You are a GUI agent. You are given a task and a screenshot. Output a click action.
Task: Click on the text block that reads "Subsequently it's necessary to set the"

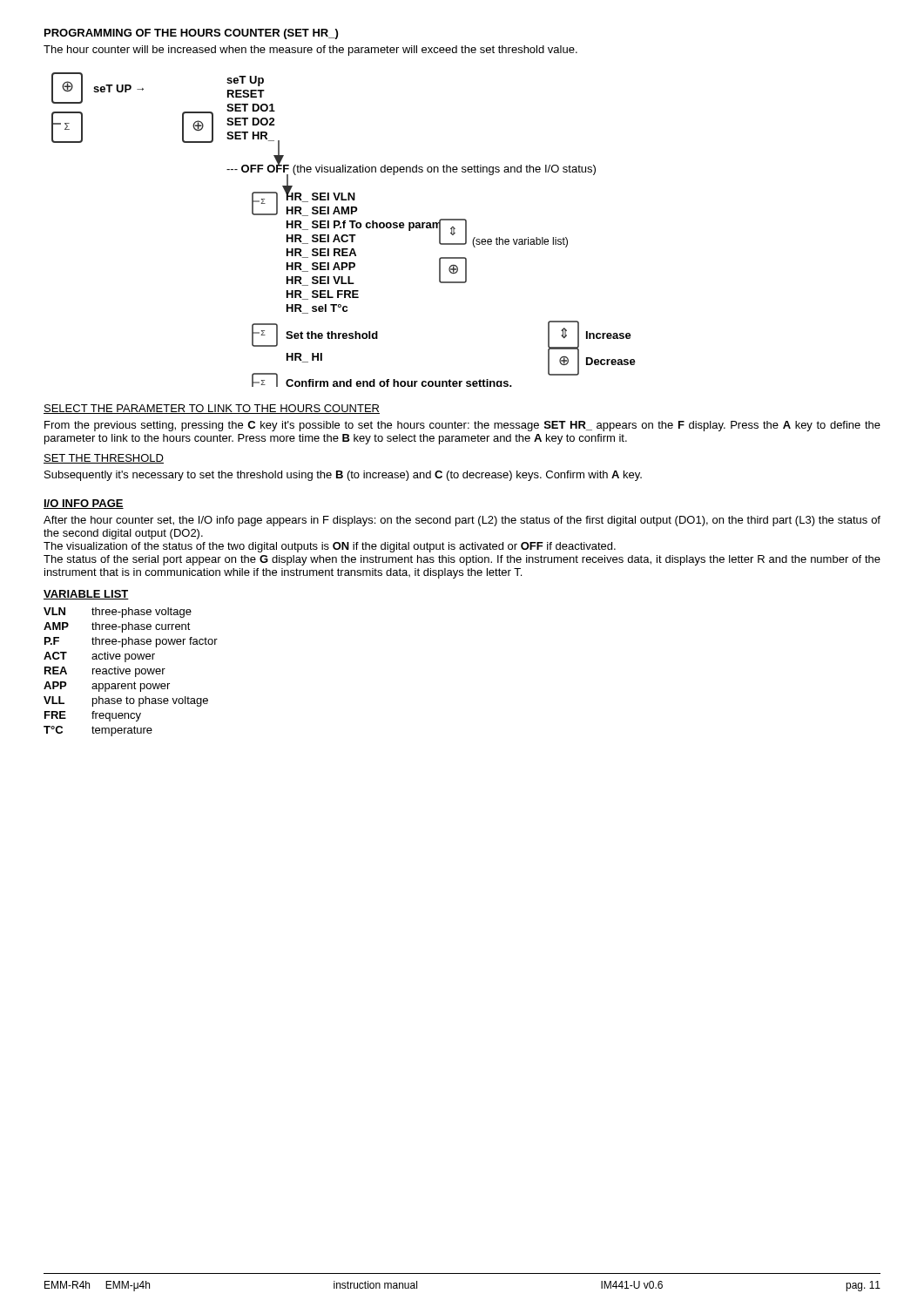343,474
